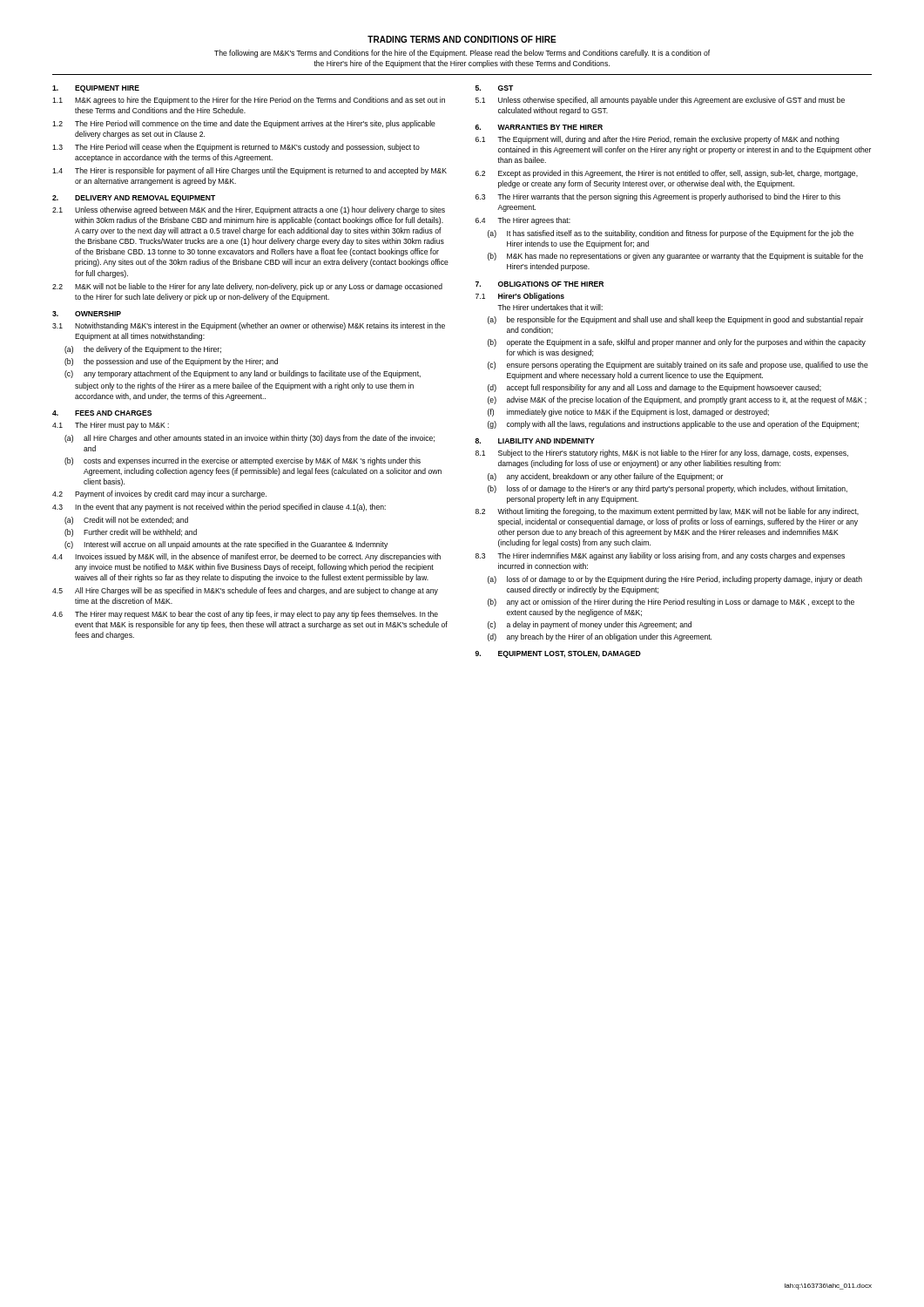Find the element starting "8.2 Without limiting the"
Viewport: 924px width, 1307px height.
tap(673, 527)
